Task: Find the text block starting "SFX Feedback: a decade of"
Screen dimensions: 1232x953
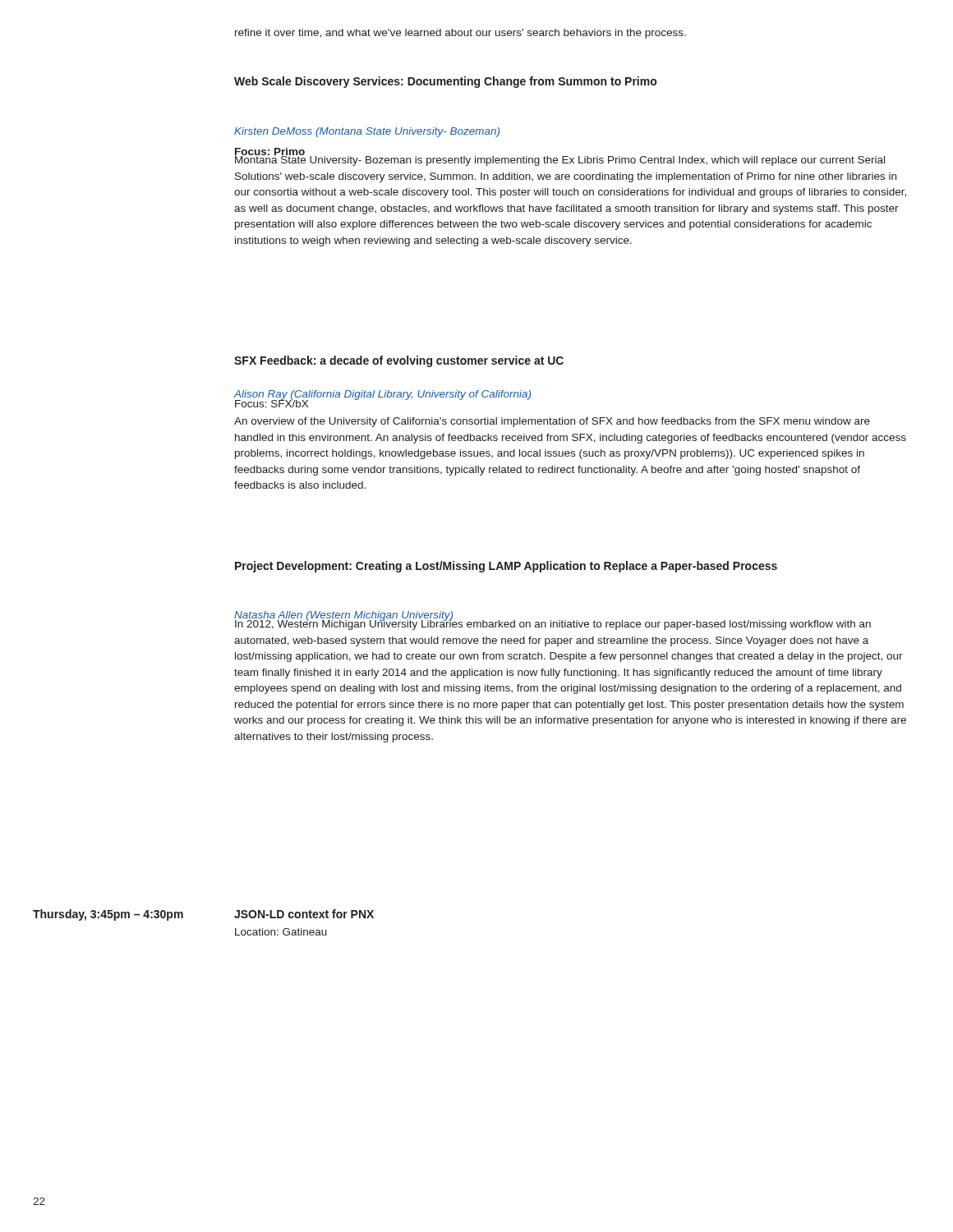Action: coord(571,361)
